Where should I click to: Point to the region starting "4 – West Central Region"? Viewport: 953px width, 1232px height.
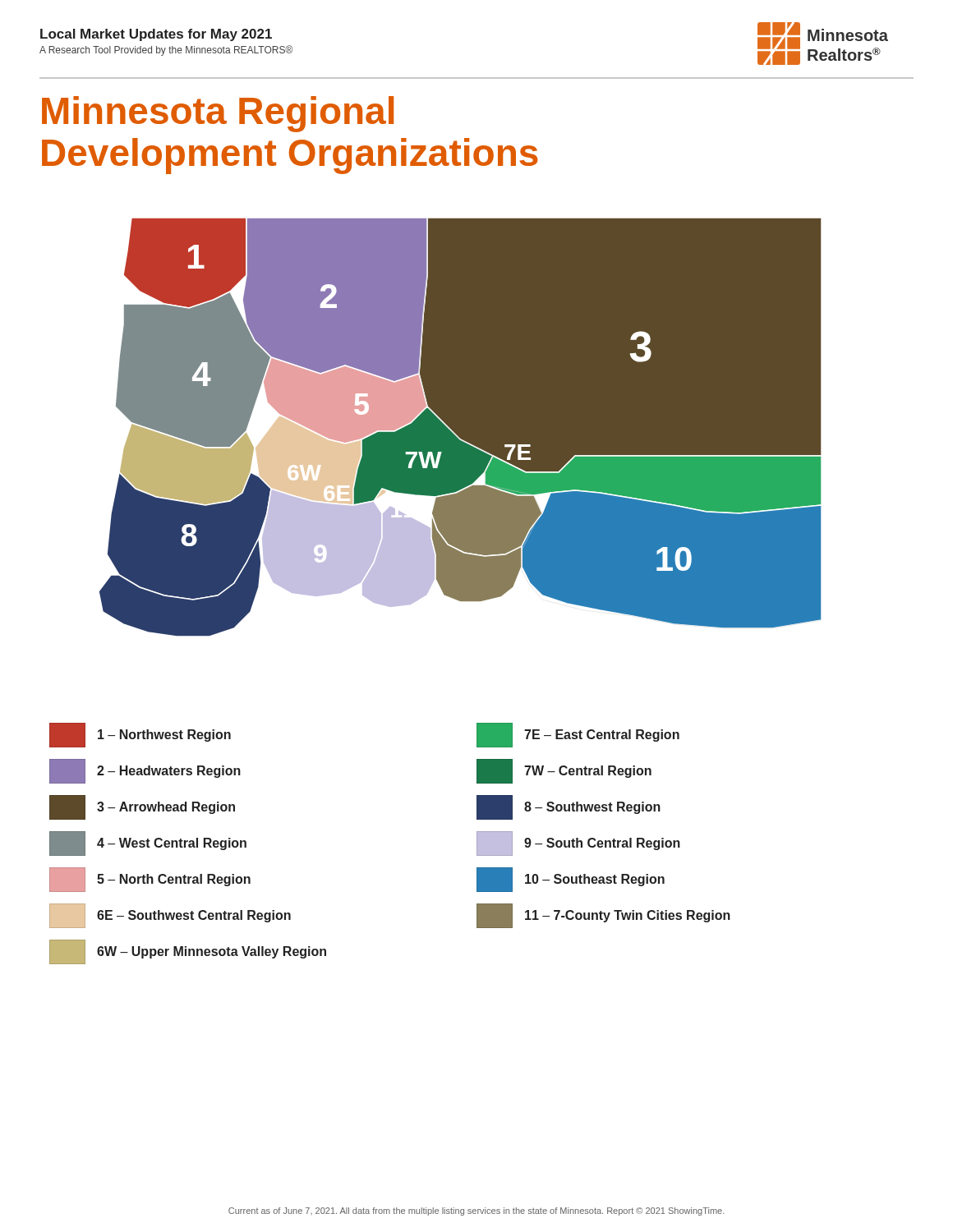coord(148,844)
